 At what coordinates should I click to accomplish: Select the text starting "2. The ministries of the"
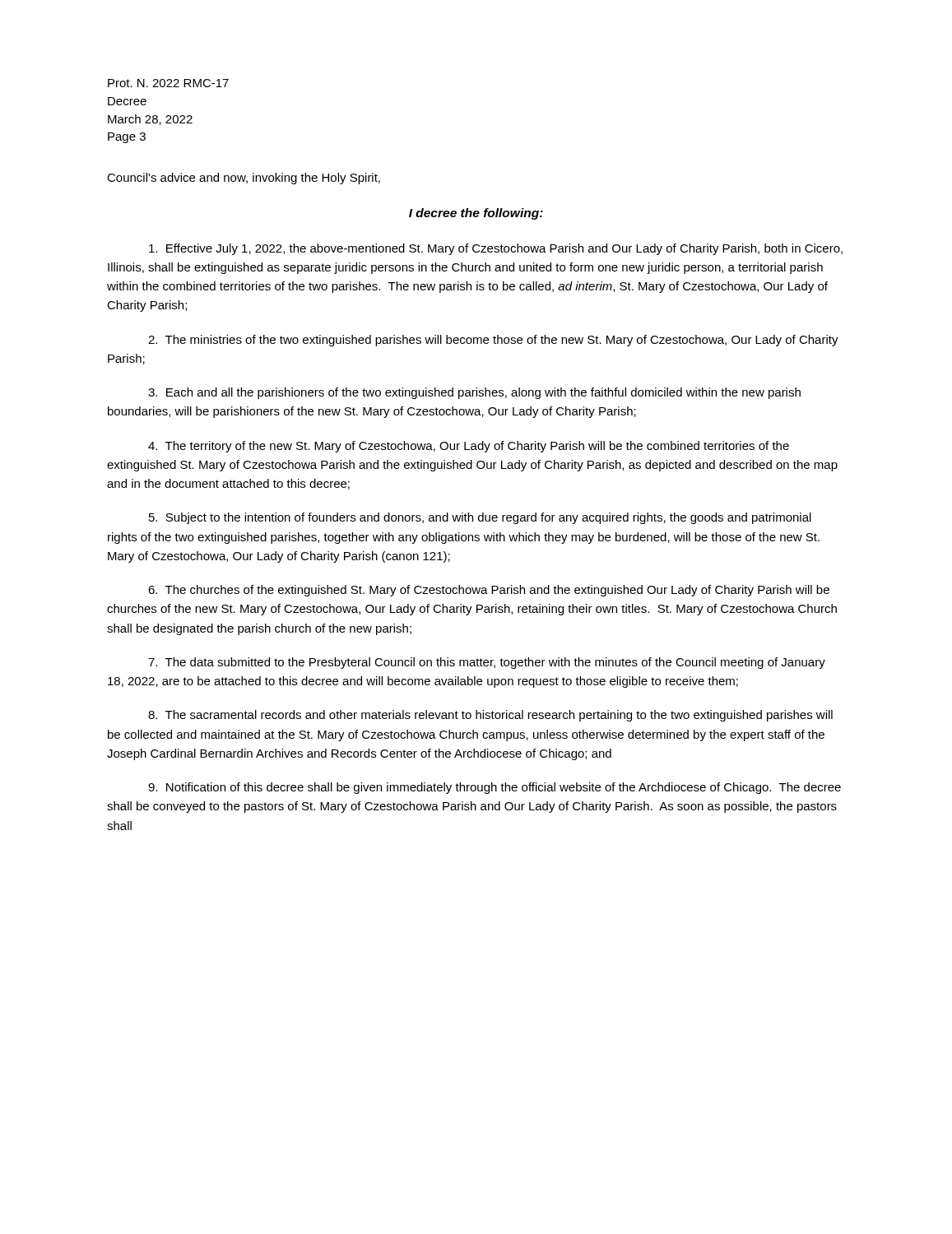tap(473, 348)
